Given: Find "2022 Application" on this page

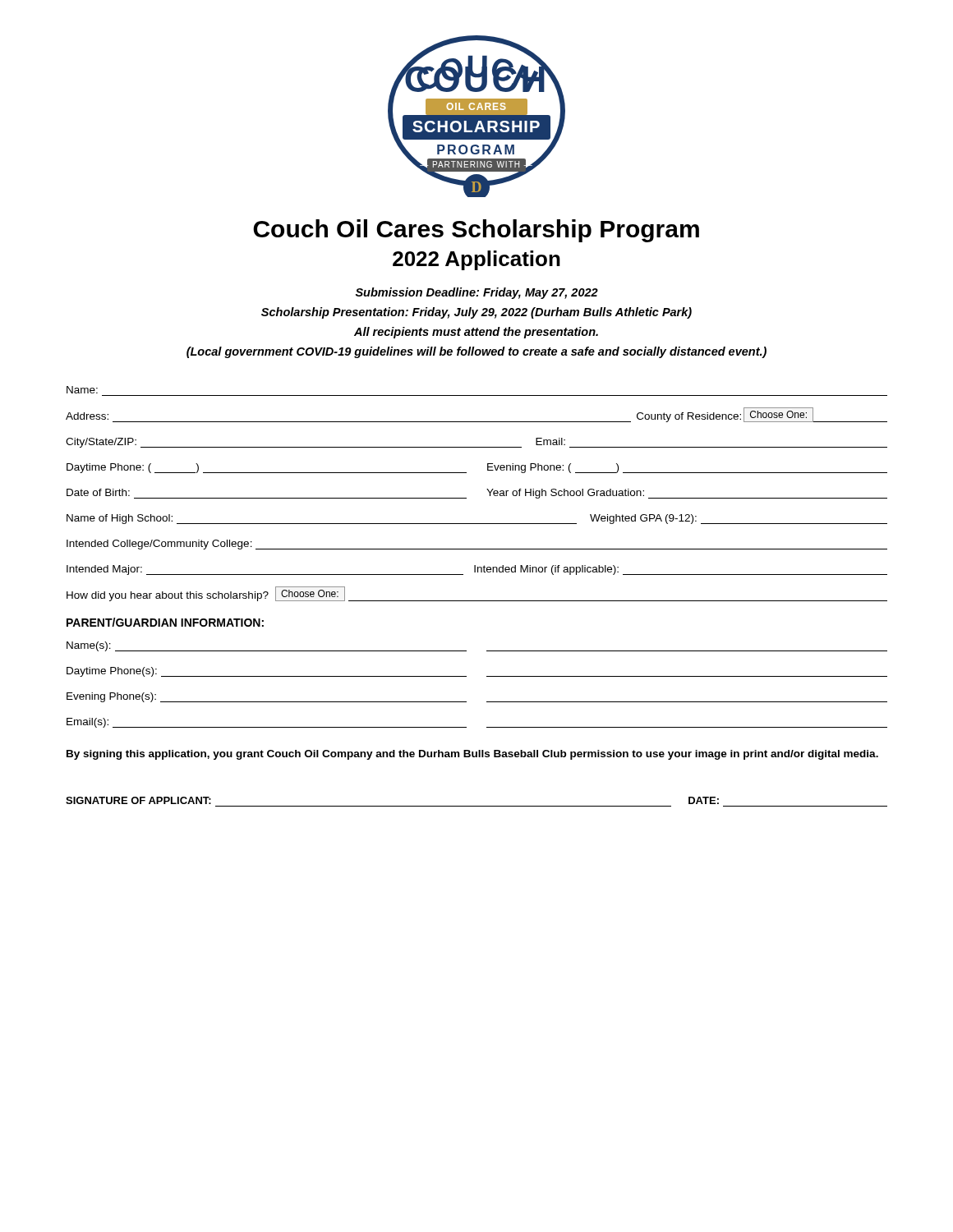Looking at the screenshot, I should click(476, 259).
